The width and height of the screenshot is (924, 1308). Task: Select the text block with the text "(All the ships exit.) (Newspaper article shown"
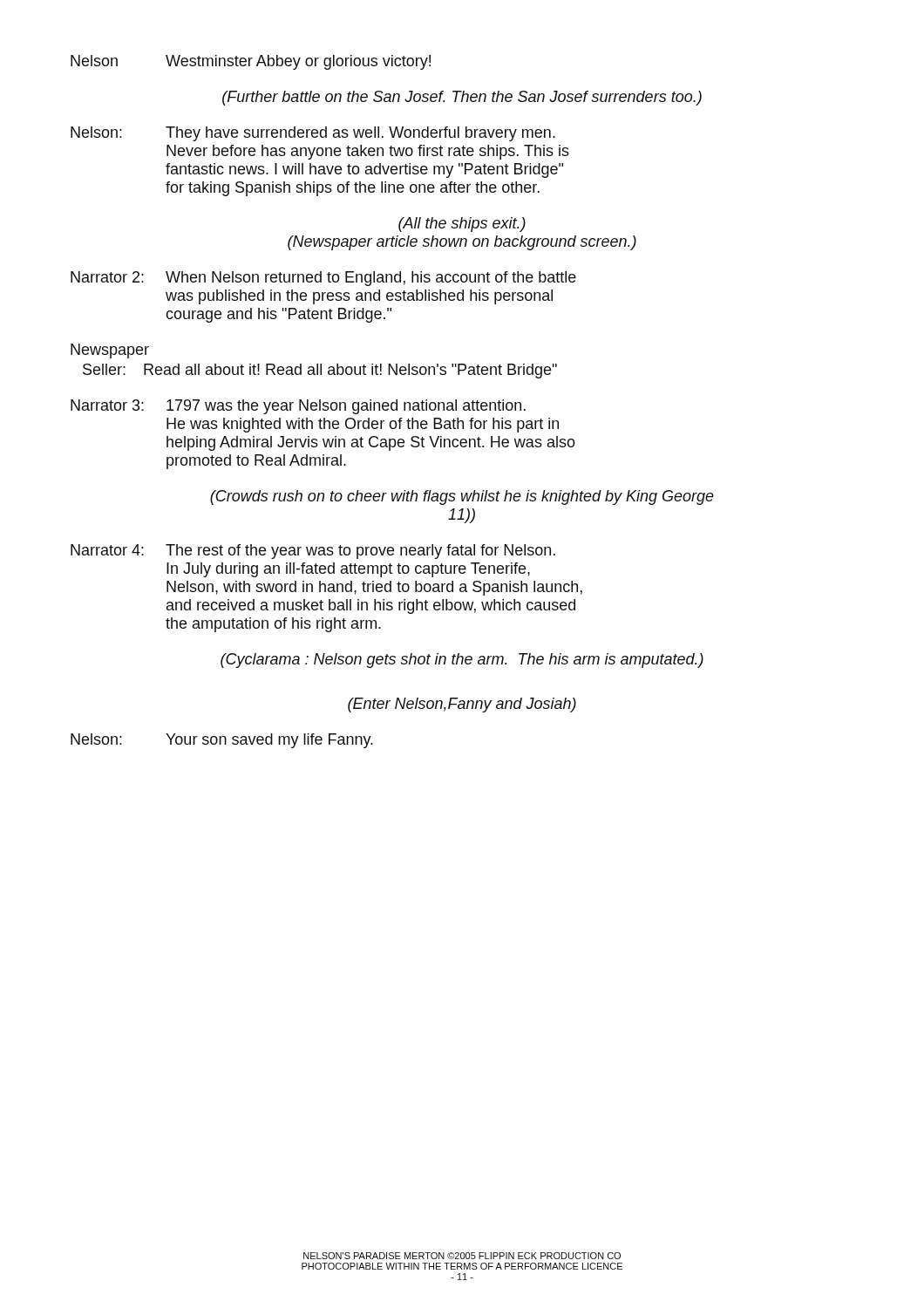click(x=462, y=232)
